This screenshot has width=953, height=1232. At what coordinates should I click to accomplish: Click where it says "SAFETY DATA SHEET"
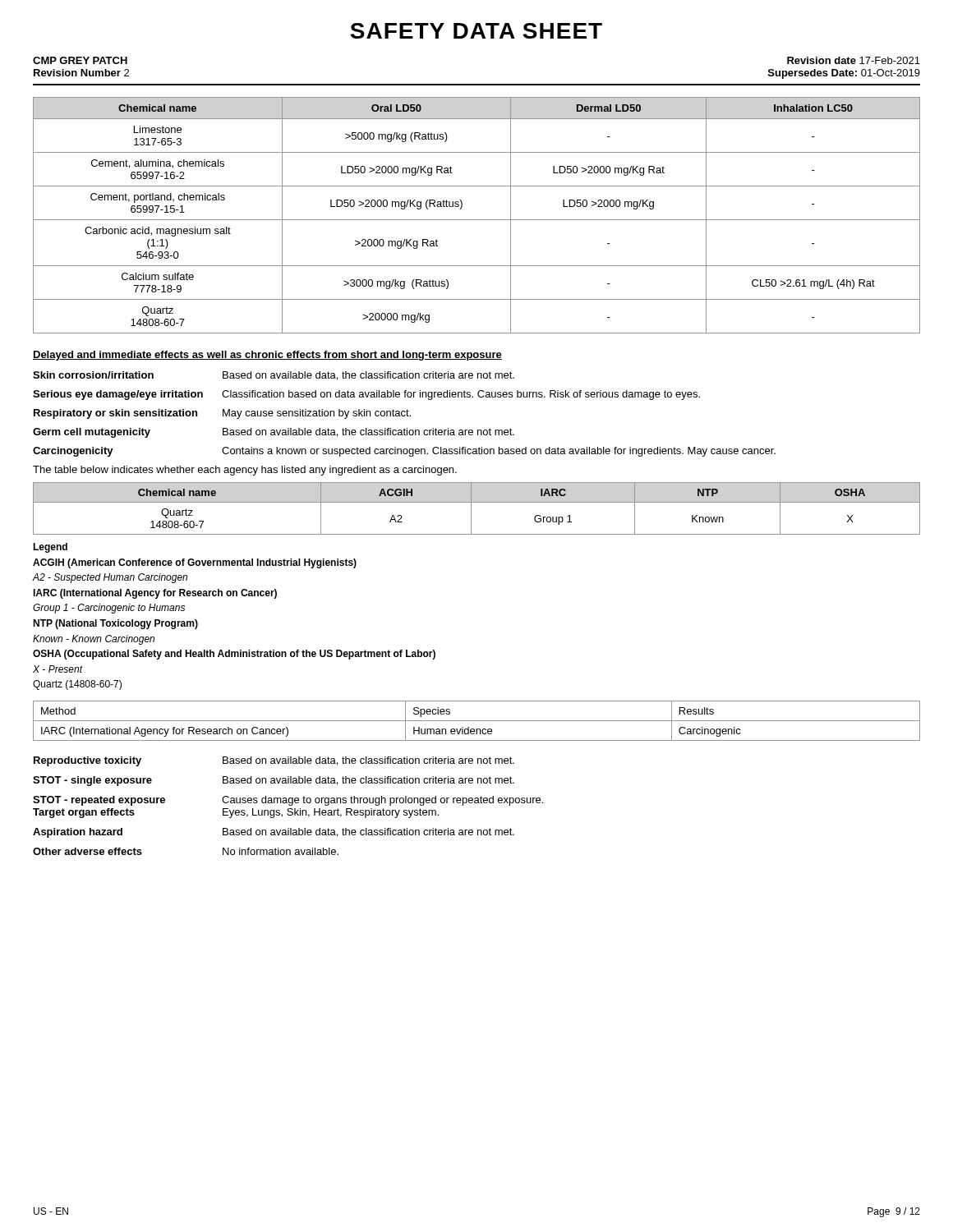pyautogui.click(x=476, y=31)
